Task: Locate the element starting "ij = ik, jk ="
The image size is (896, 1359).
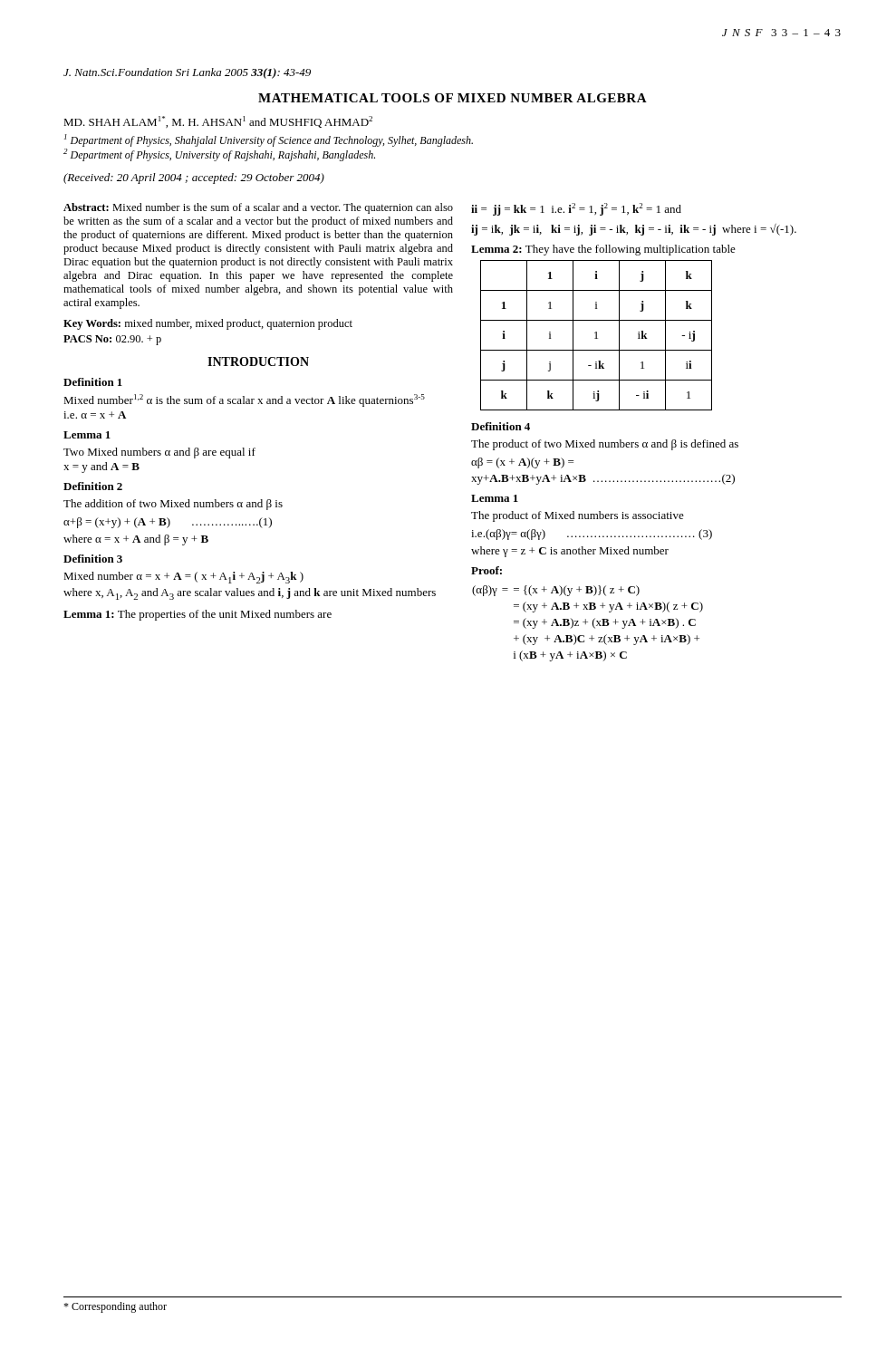Action: click(x=634, y=229)
